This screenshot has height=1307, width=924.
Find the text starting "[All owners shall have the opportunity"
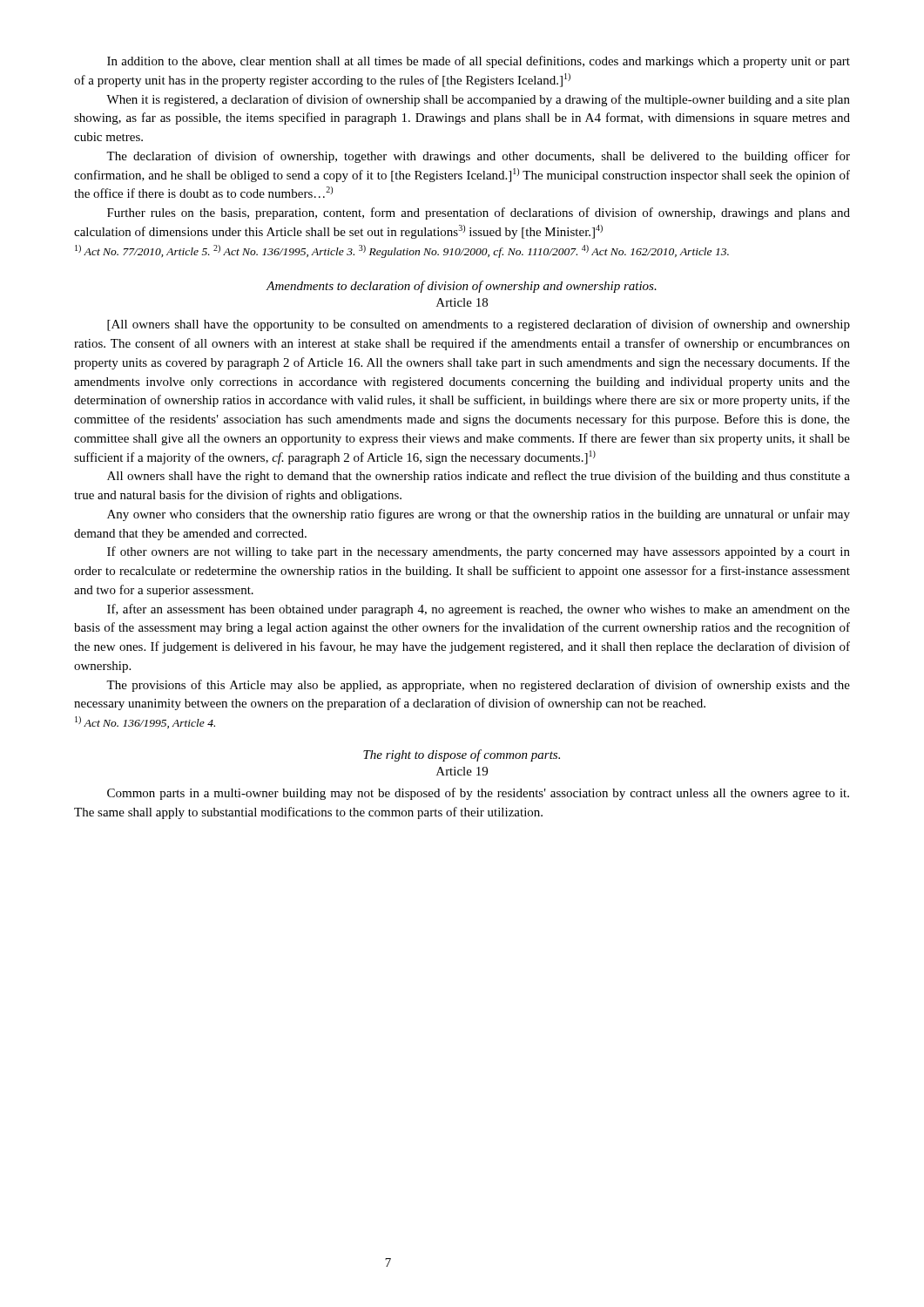[x=462, y=392]
